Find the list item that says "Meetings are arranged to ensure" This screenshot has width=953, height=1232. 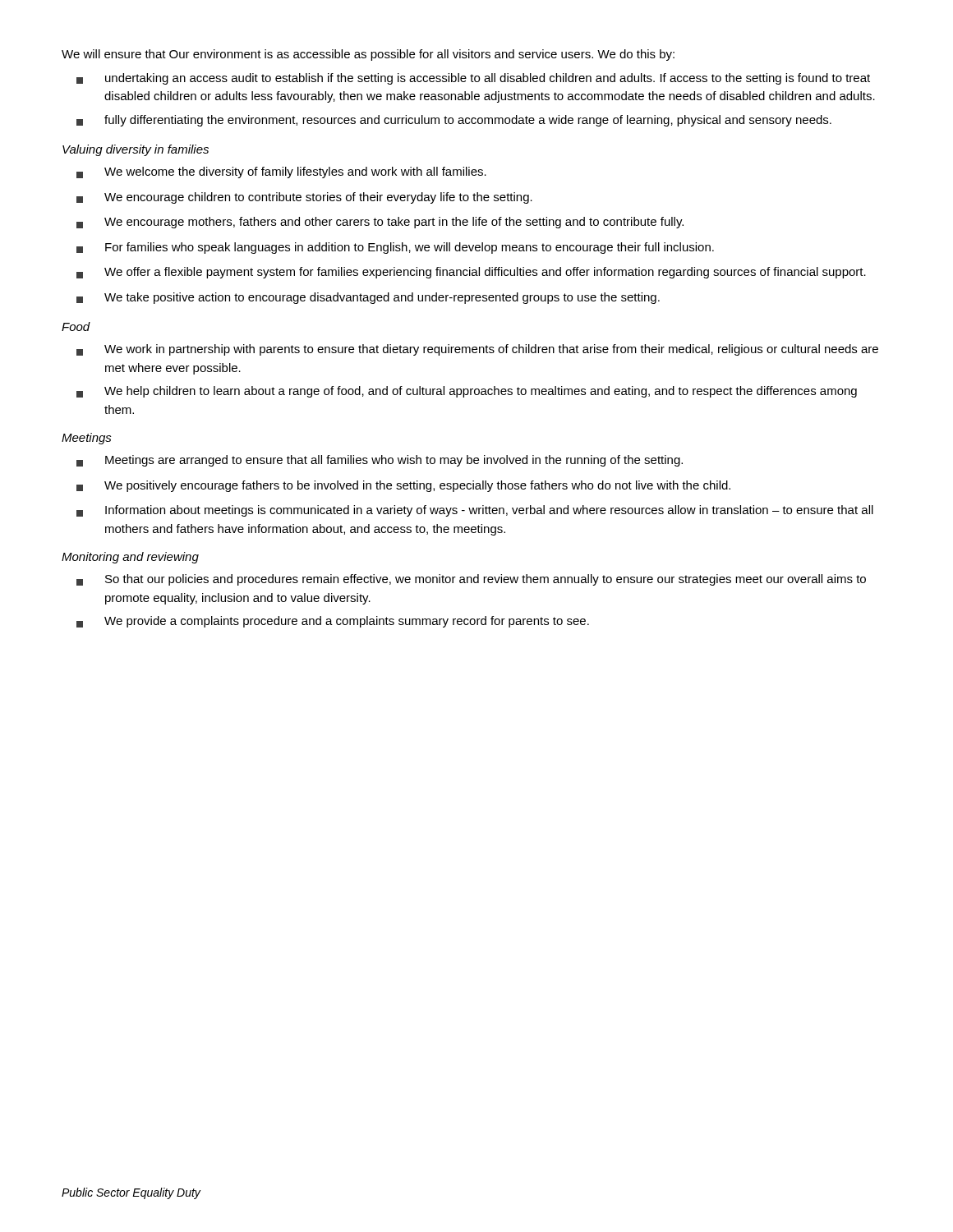tap(484, 461)
